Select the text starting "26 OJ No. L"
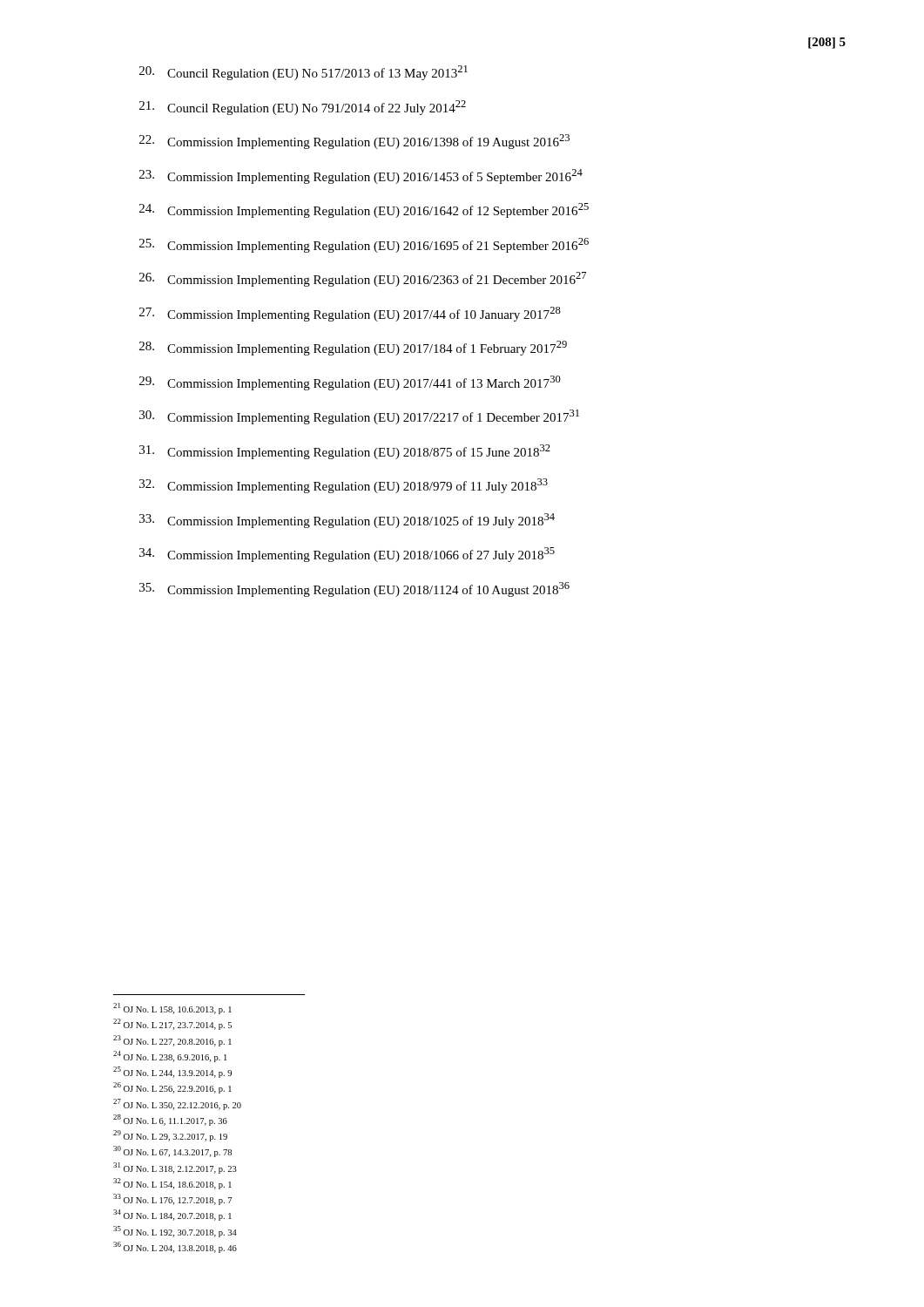Image resolution: width=924 pixels, height=1307 pixels. pyautogui.click(x=173, y=1087)
